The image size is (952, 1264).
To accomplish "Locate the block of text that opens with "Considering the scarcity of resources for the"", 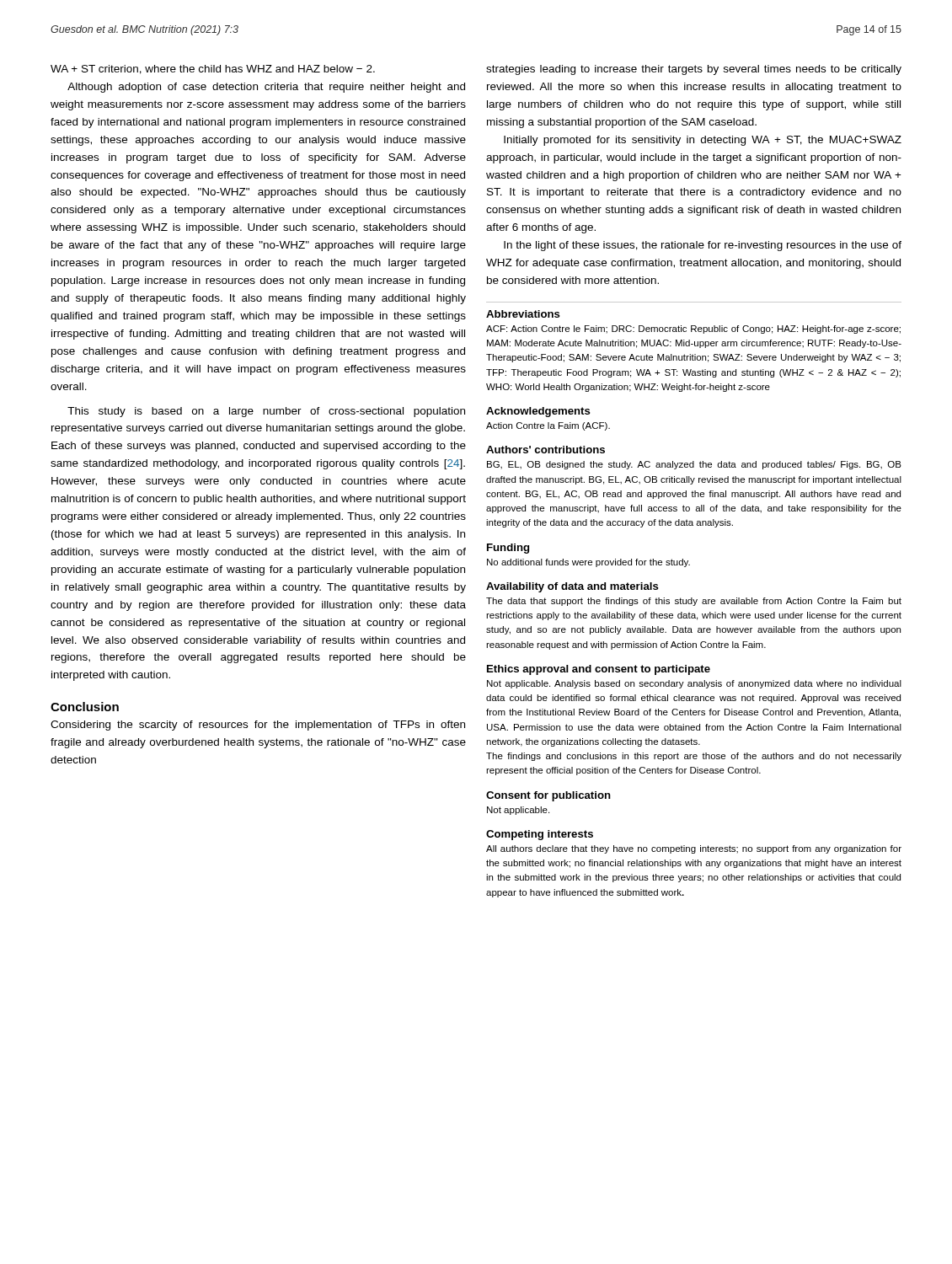I will (258, 743).
